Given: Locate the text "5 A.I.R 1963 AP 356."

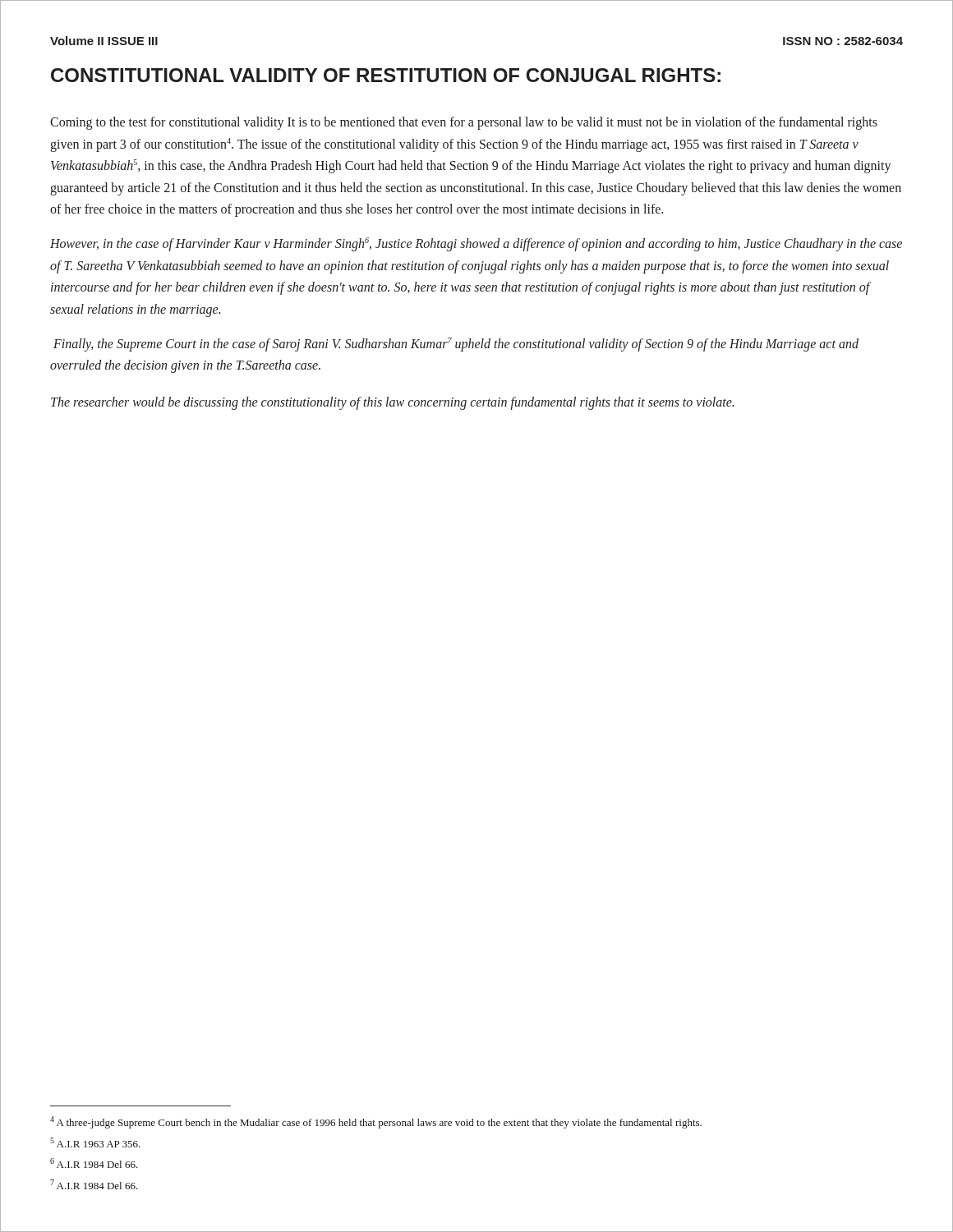Looking at the screenshot, I should click(95, 1142).
